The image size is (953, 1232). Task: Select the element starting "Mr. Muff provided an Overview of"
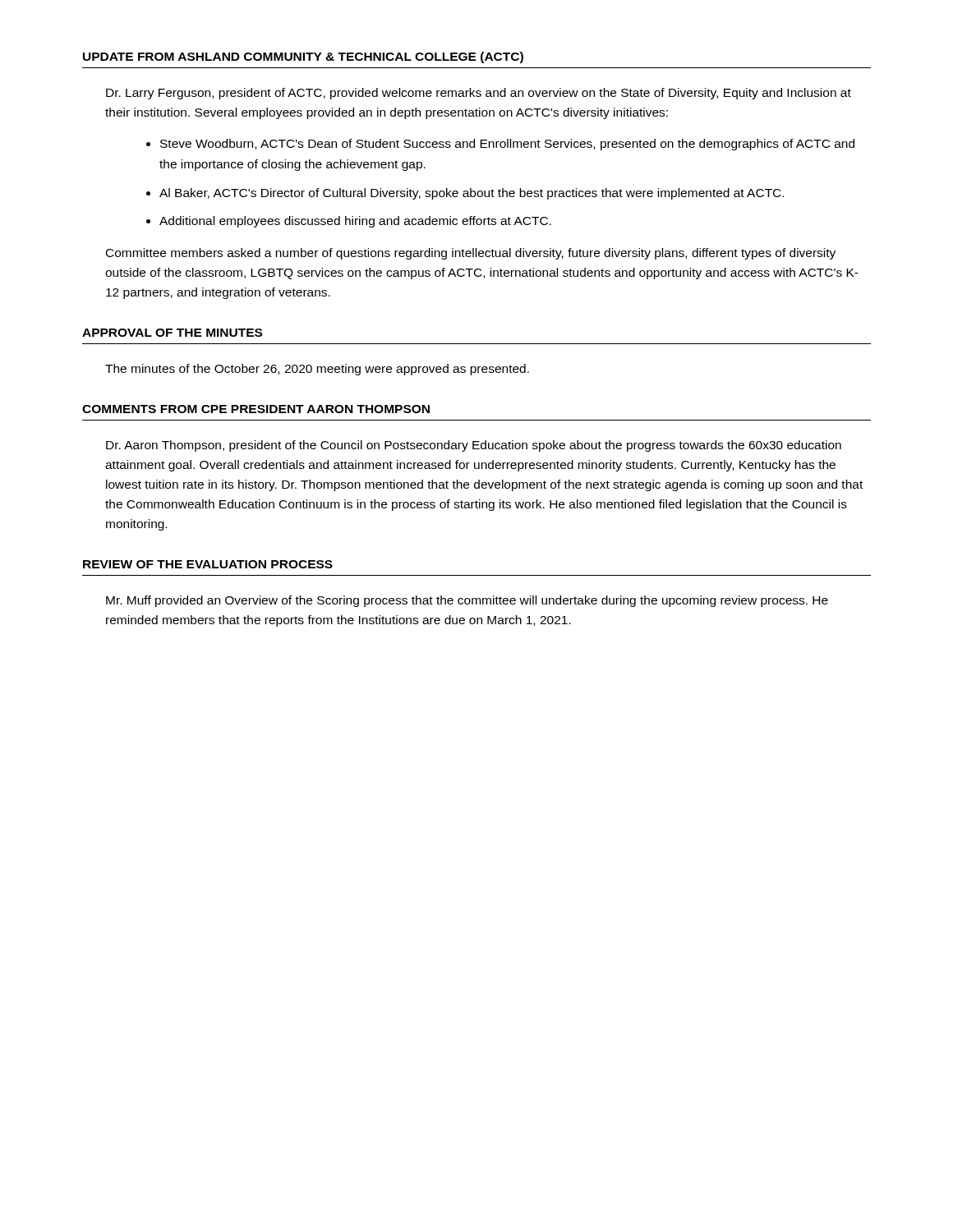click(x=467, y=610)
